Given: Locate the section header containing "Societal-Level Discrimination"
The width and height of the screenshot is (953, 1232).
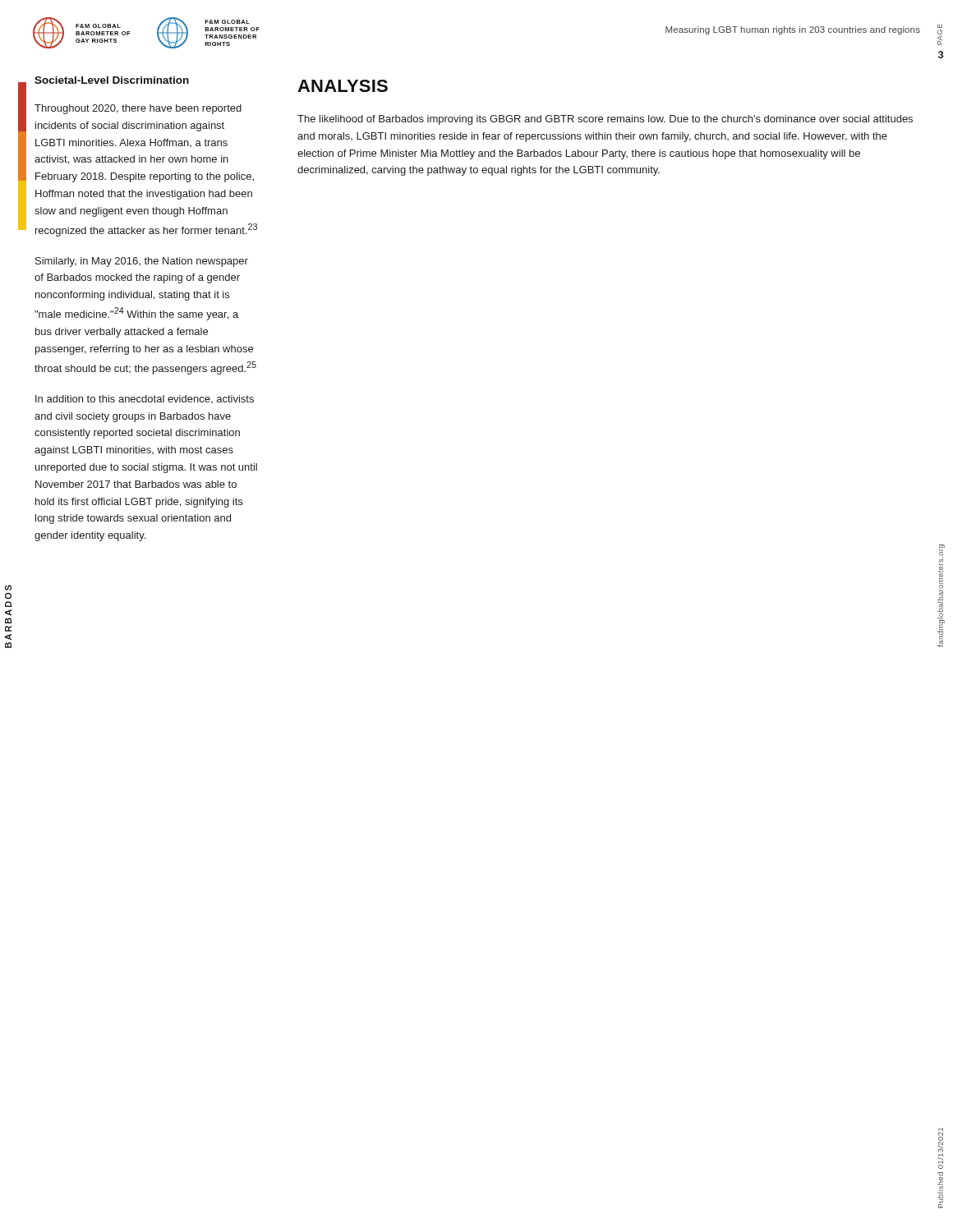Looking at the screenshot, I should coord(146,81).
